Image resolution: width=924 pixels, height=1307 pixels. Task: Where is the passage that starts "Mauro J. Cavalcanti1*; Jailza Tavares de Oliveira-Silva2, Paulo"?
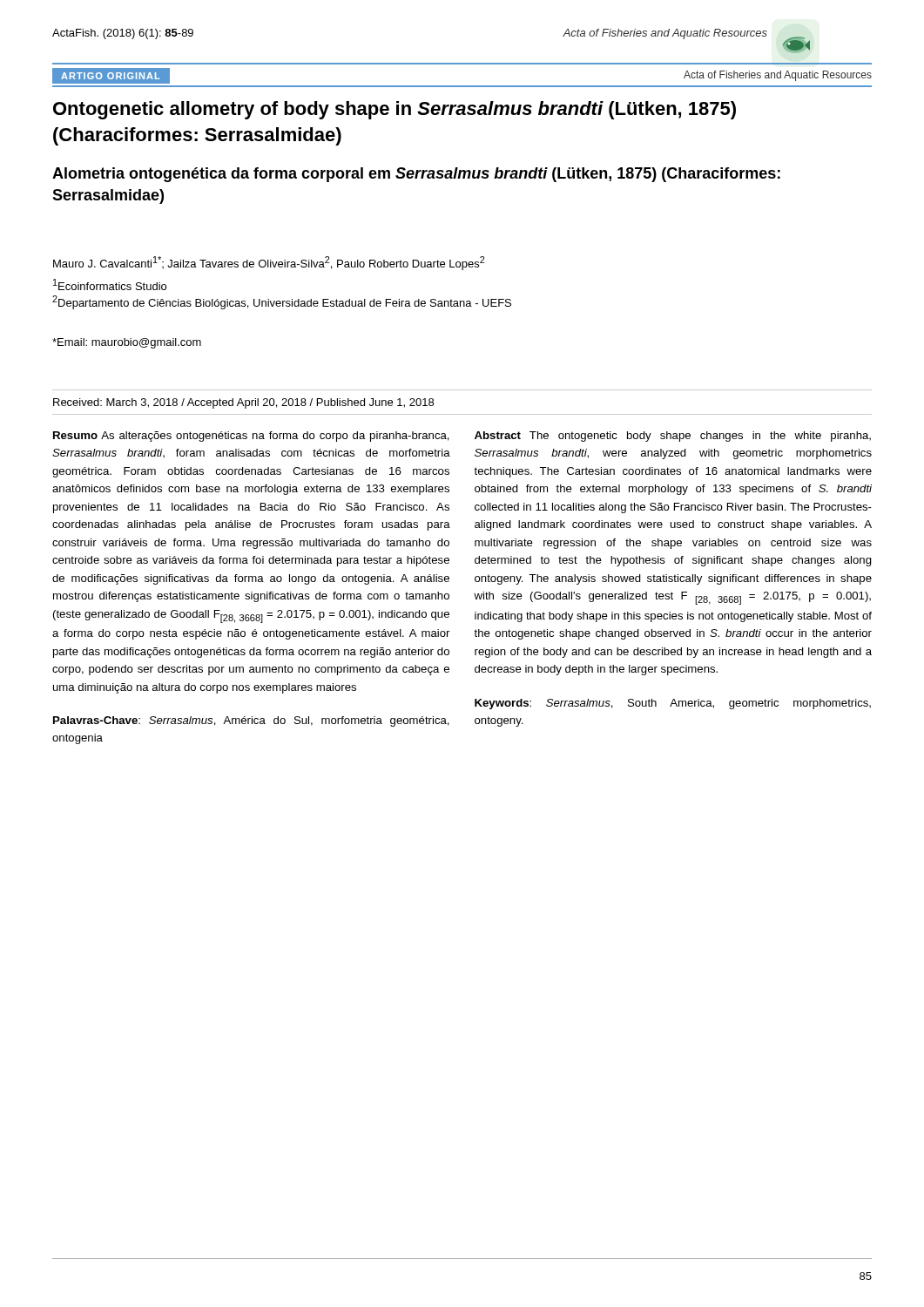(269, 262)
